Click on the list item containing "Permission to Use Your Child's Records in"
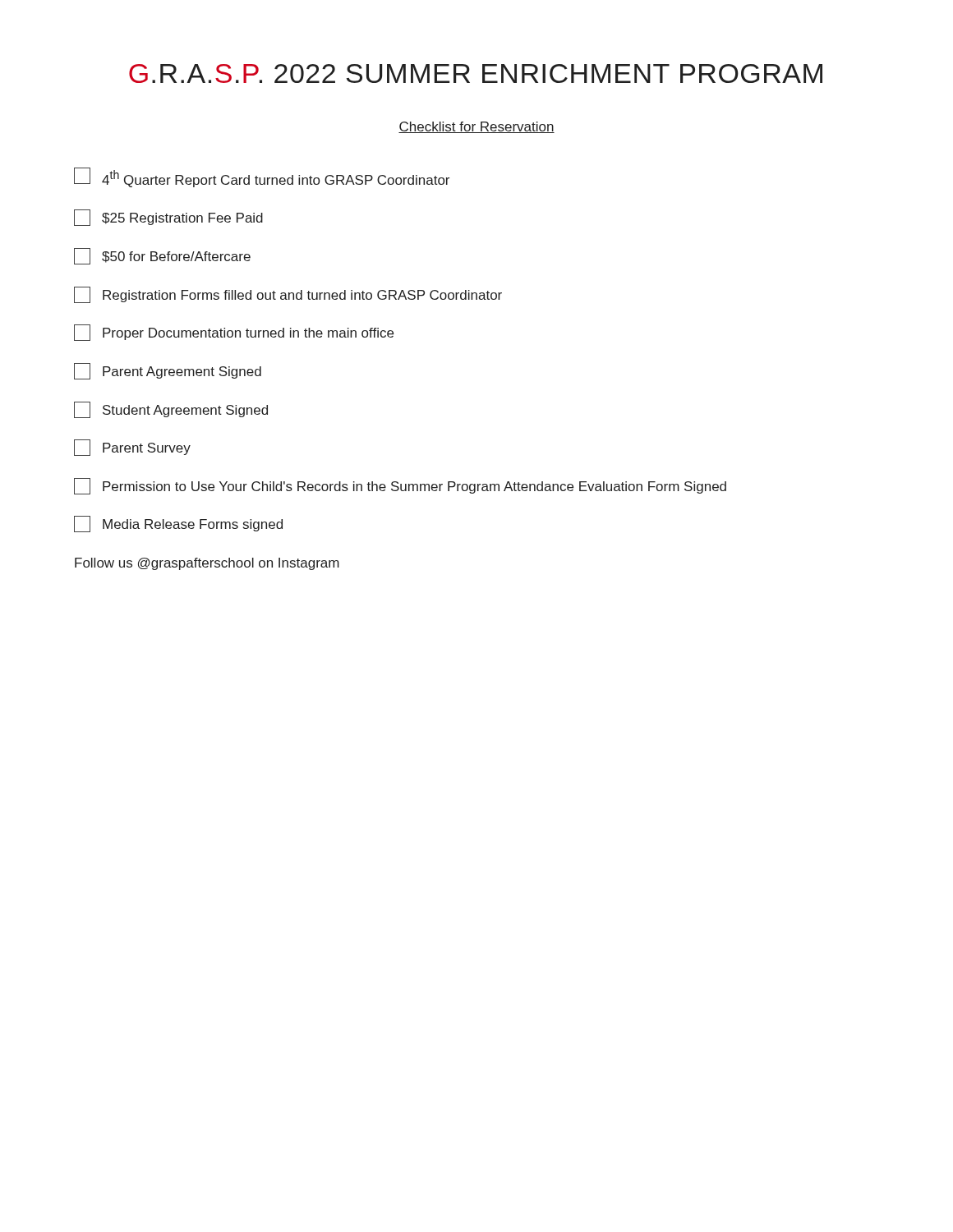953x1232 pixels. click(401, 487)
